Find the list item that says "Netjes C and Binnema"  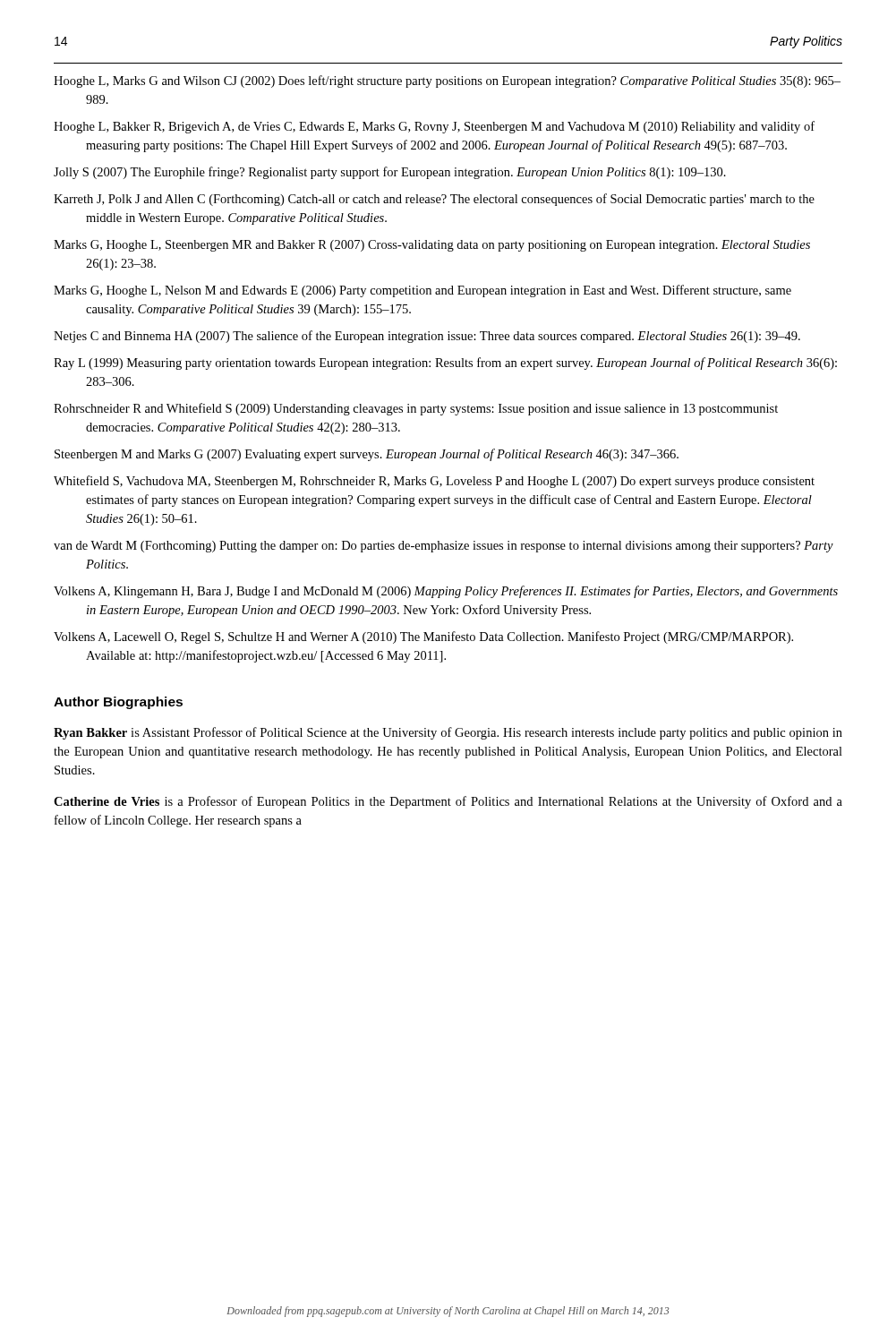click(x=427, y=336)
